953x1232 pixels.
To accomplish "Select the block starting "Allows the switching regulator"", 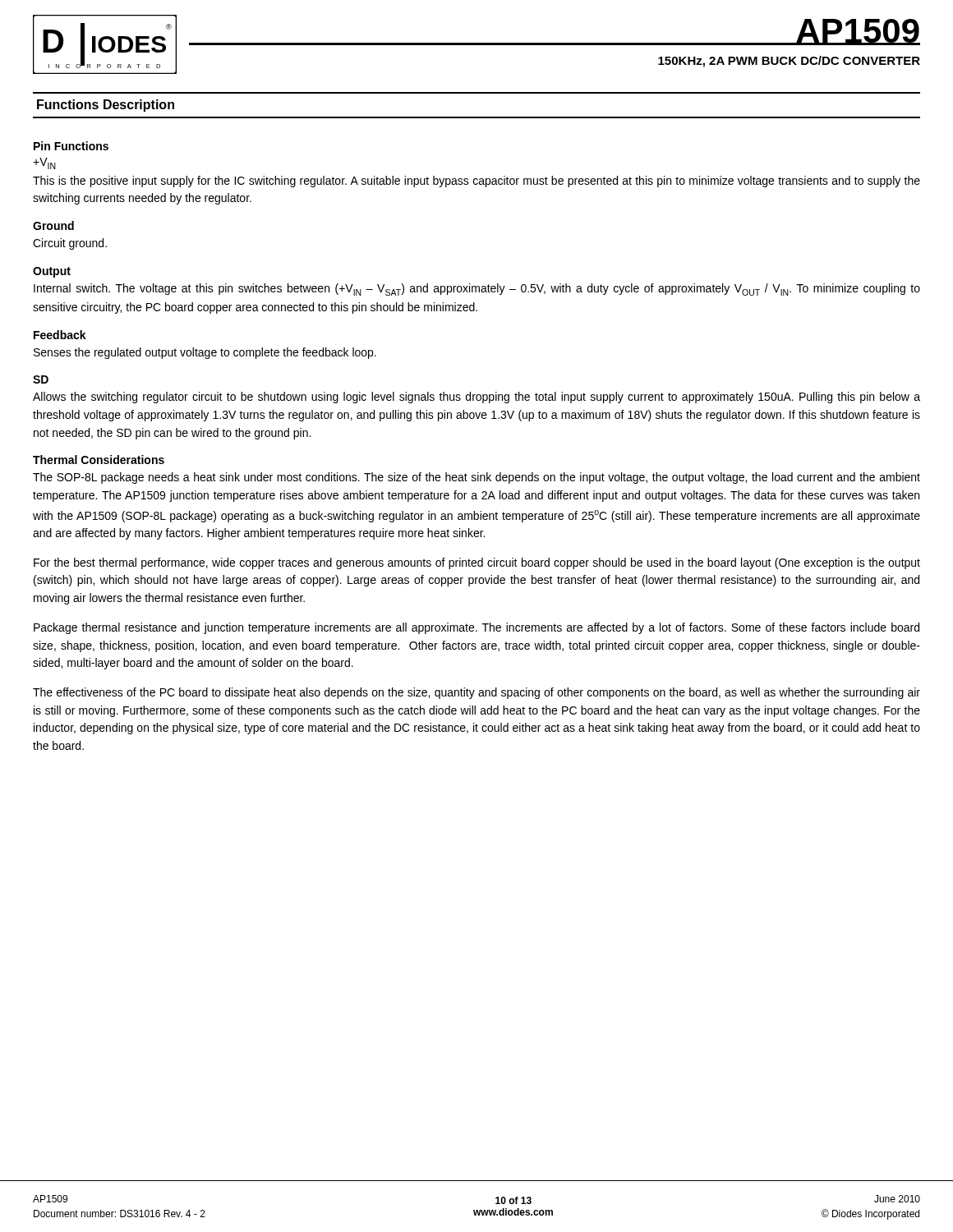I will point(476,415).
